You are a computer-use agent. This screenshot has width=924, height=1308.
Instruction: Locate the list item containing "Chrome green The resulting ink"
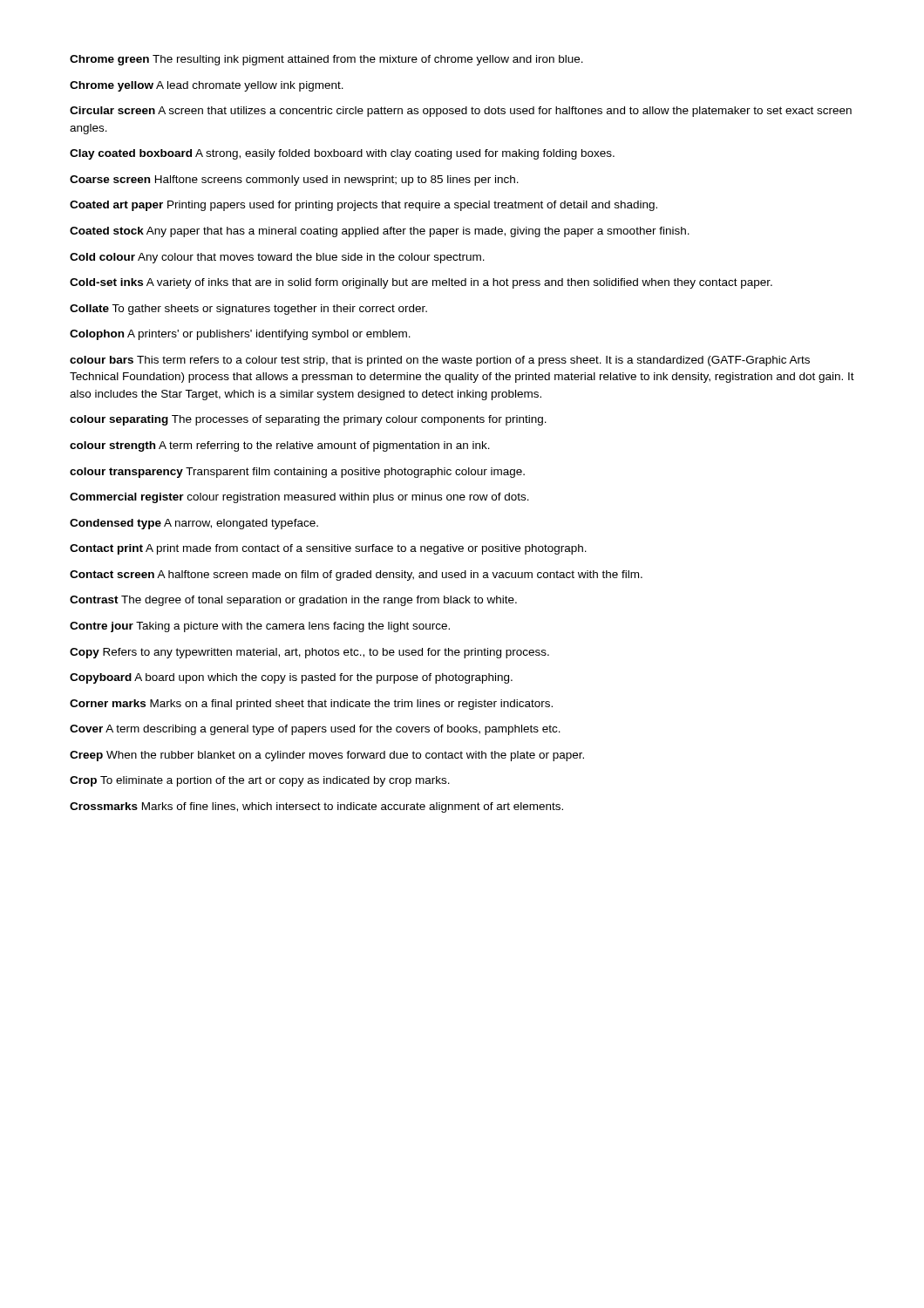point(327,59)
